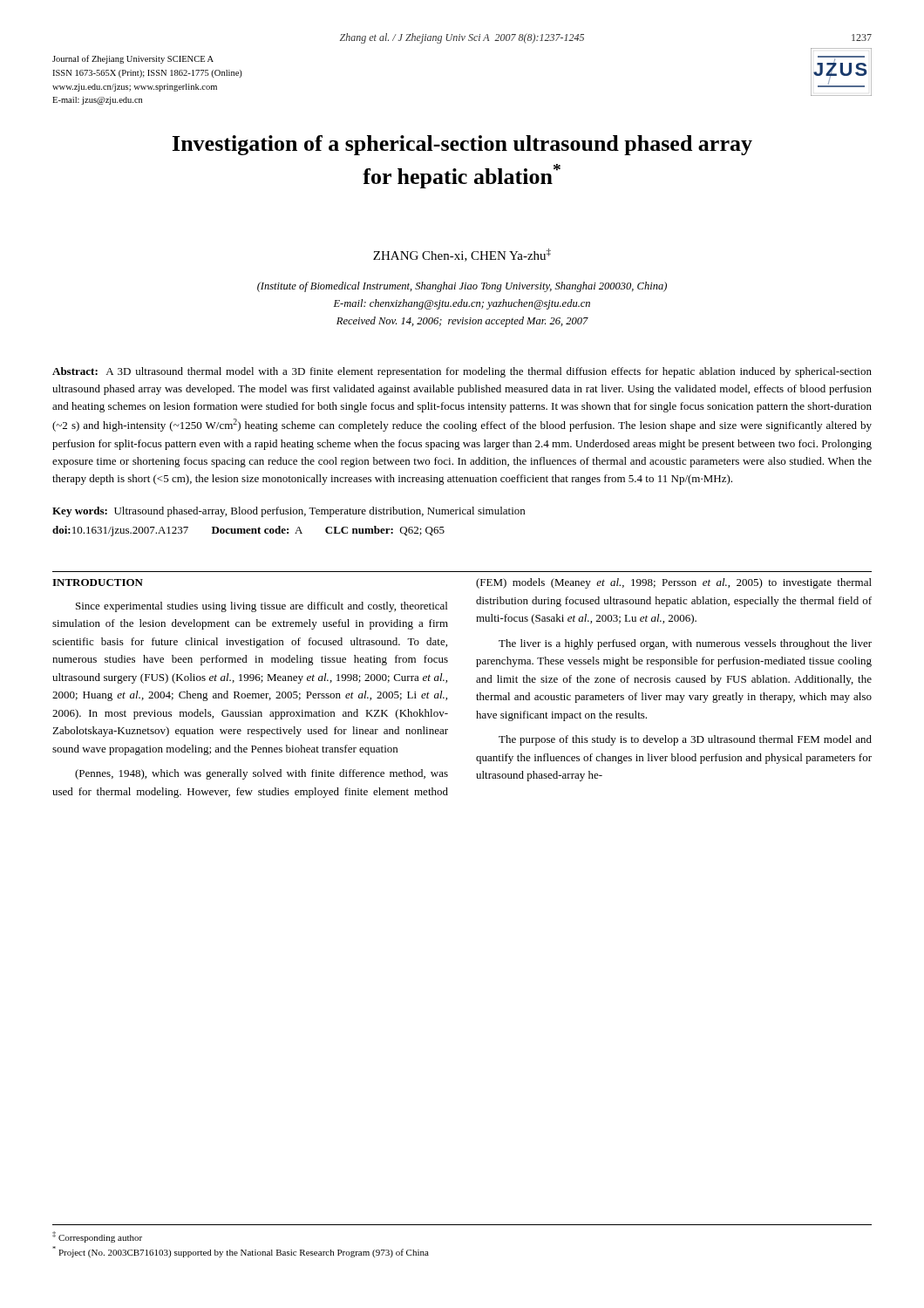Locate the element starting "(Institute of Biomedical Instrument, Shanghai Jiao Tong University,"

462,303
